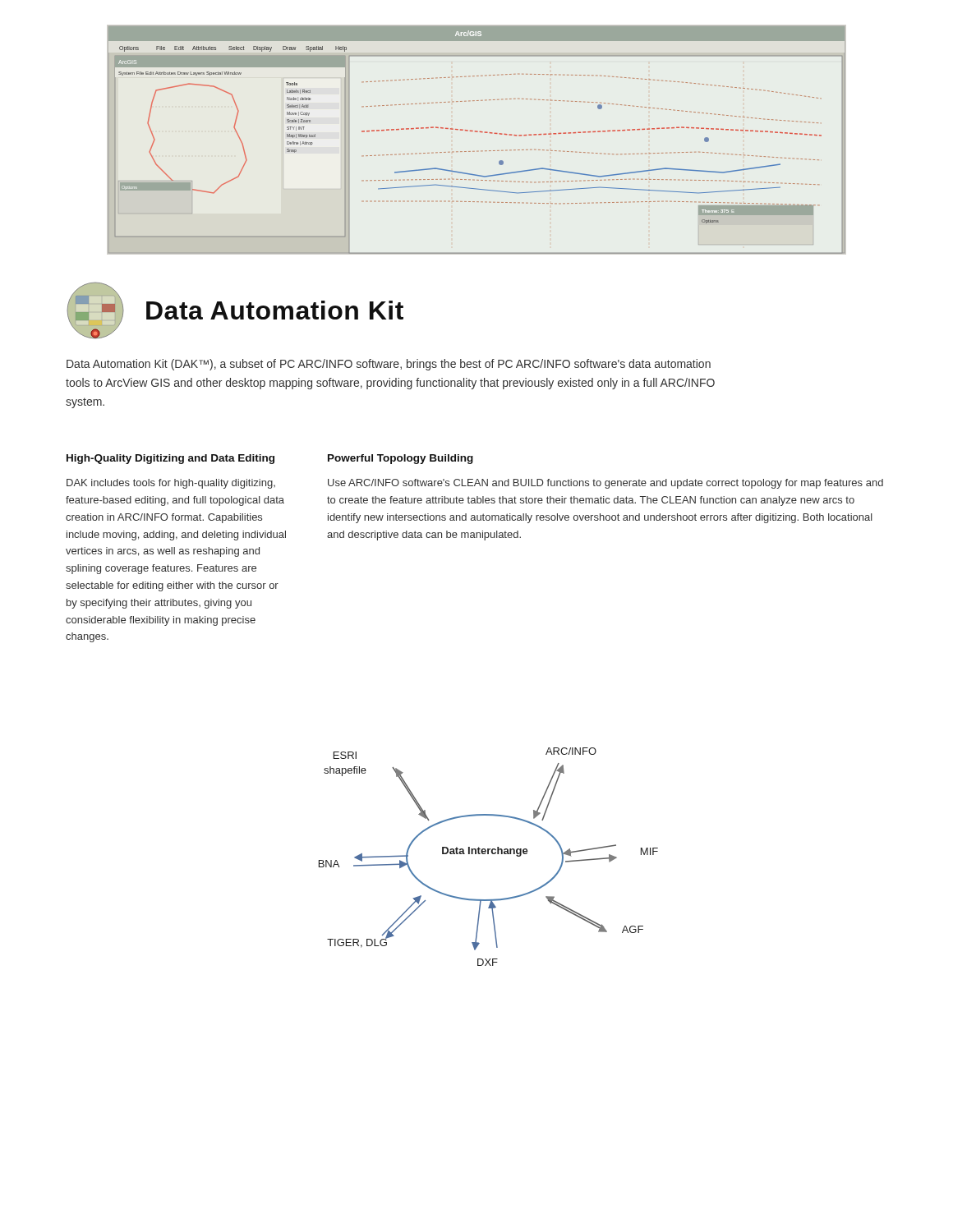The height and width of the screenshot is (1232, 953).
Task: Locate the screenshot
Action: pos(476,140)
